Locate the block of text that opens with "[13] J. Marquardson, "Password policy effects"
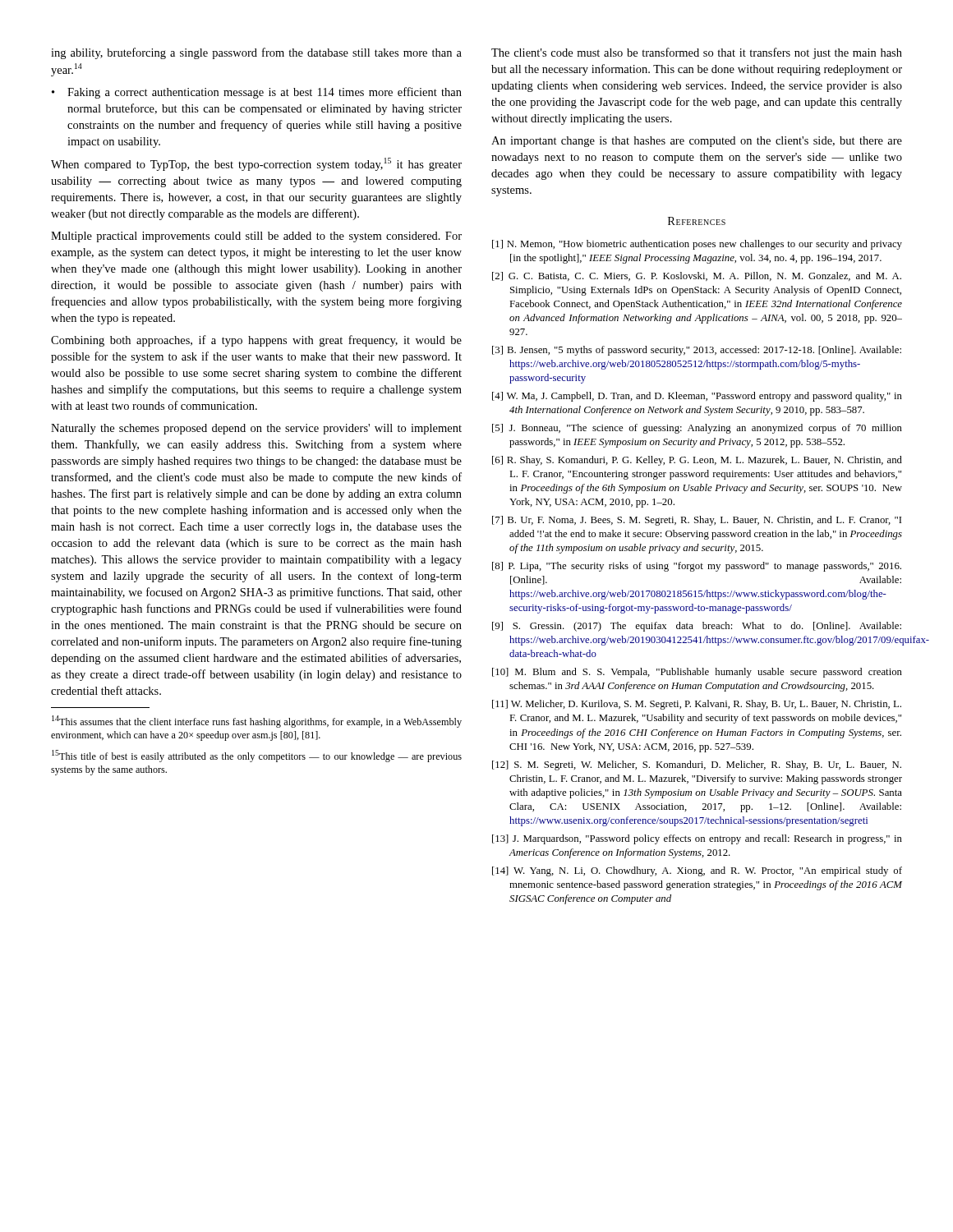 point(697,846)
